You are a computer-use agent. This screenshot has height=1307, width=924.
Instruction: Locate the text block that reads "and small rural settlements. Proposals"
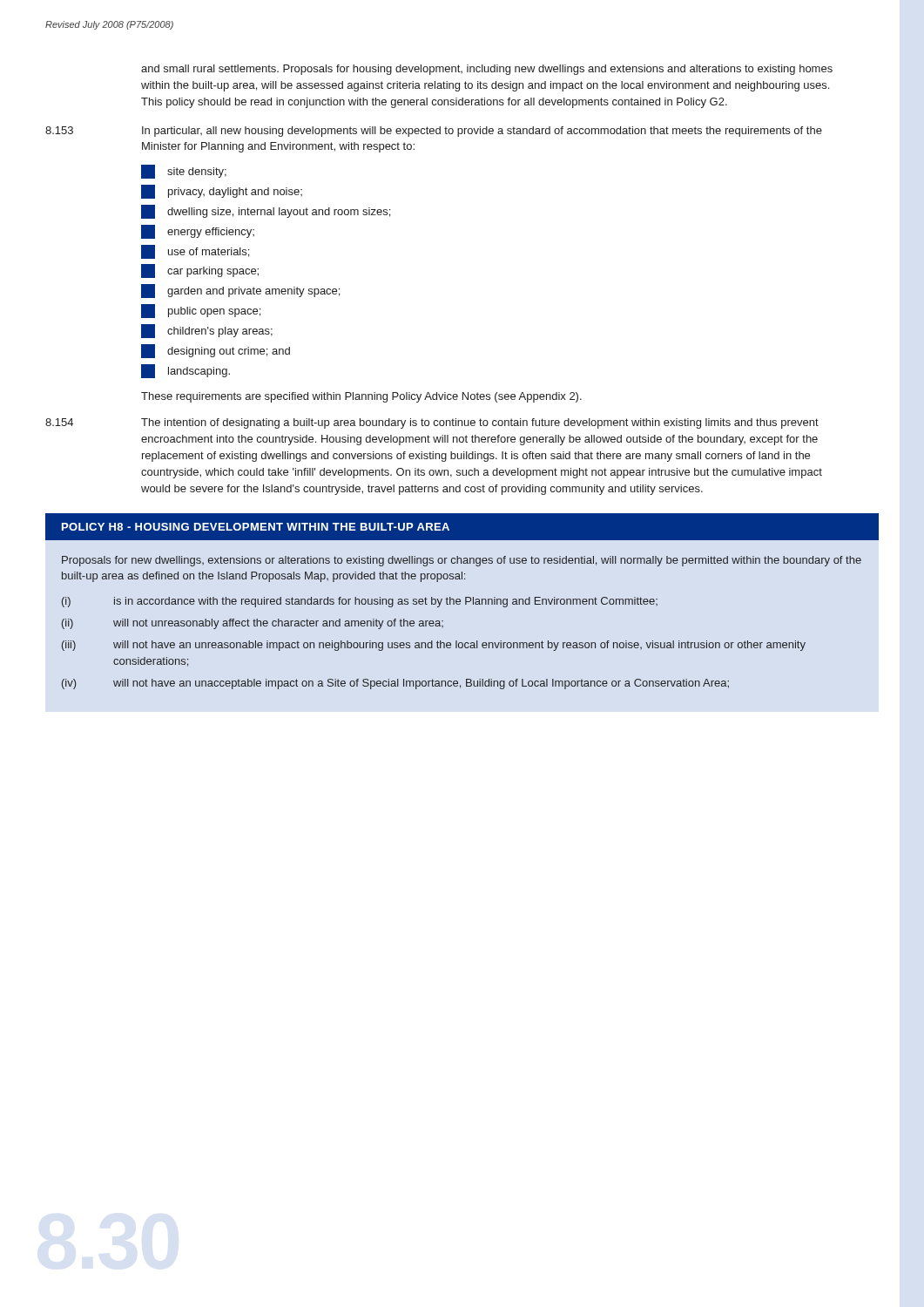(487, 85)
